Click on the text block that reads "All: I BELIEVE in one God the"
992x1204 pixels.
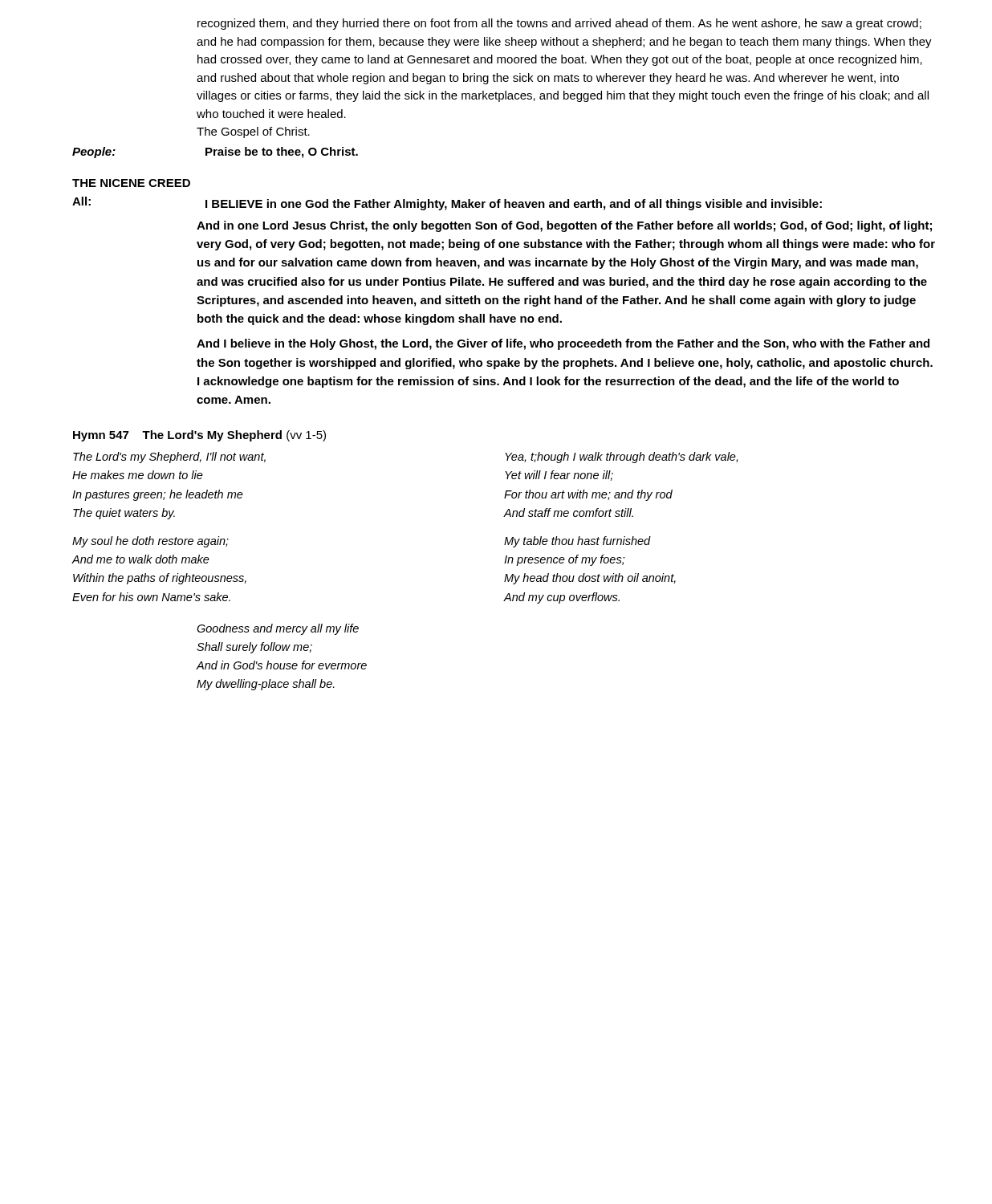click(x=504, y=203)
